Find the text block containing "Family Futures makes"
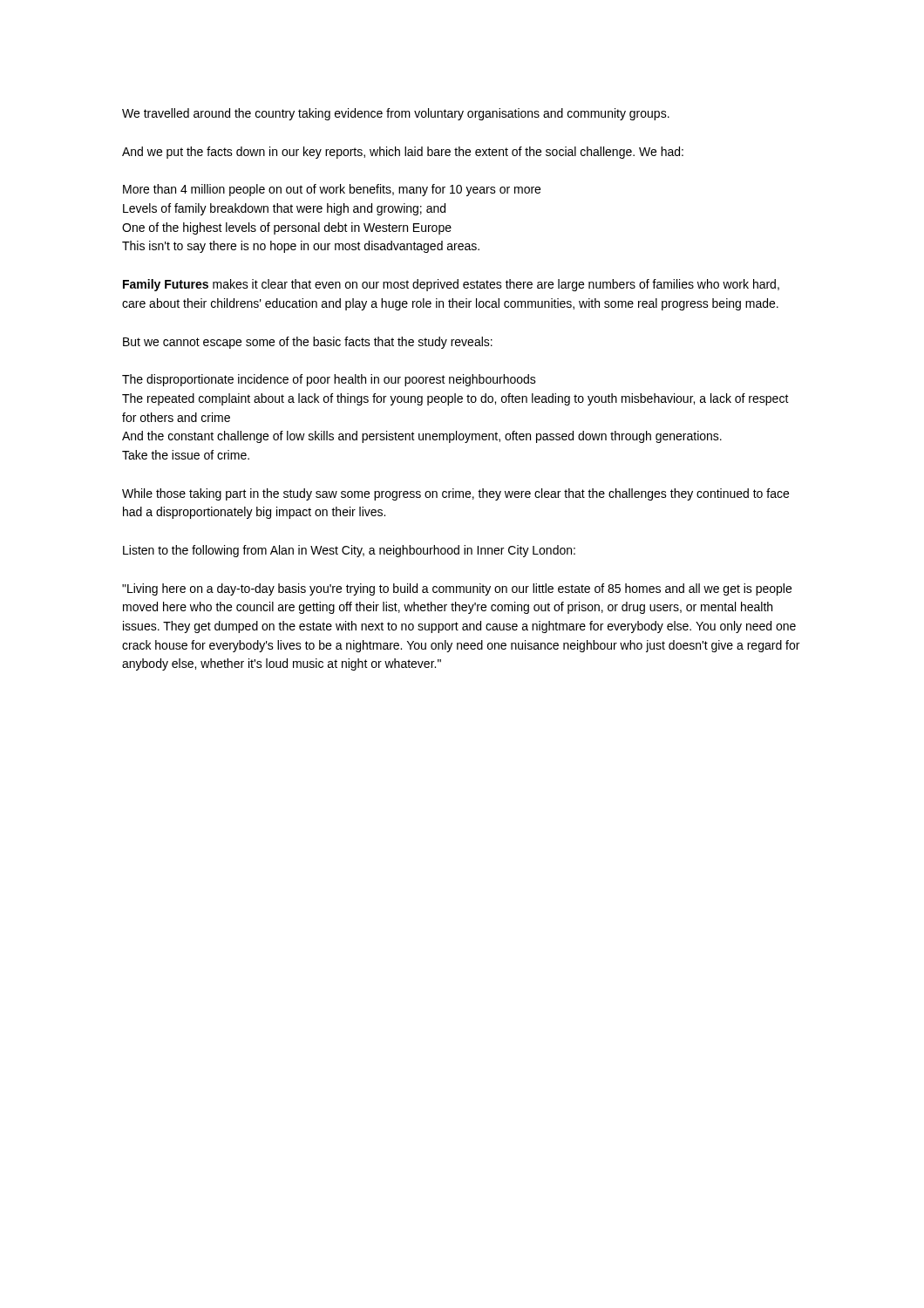 coord(451,294)
